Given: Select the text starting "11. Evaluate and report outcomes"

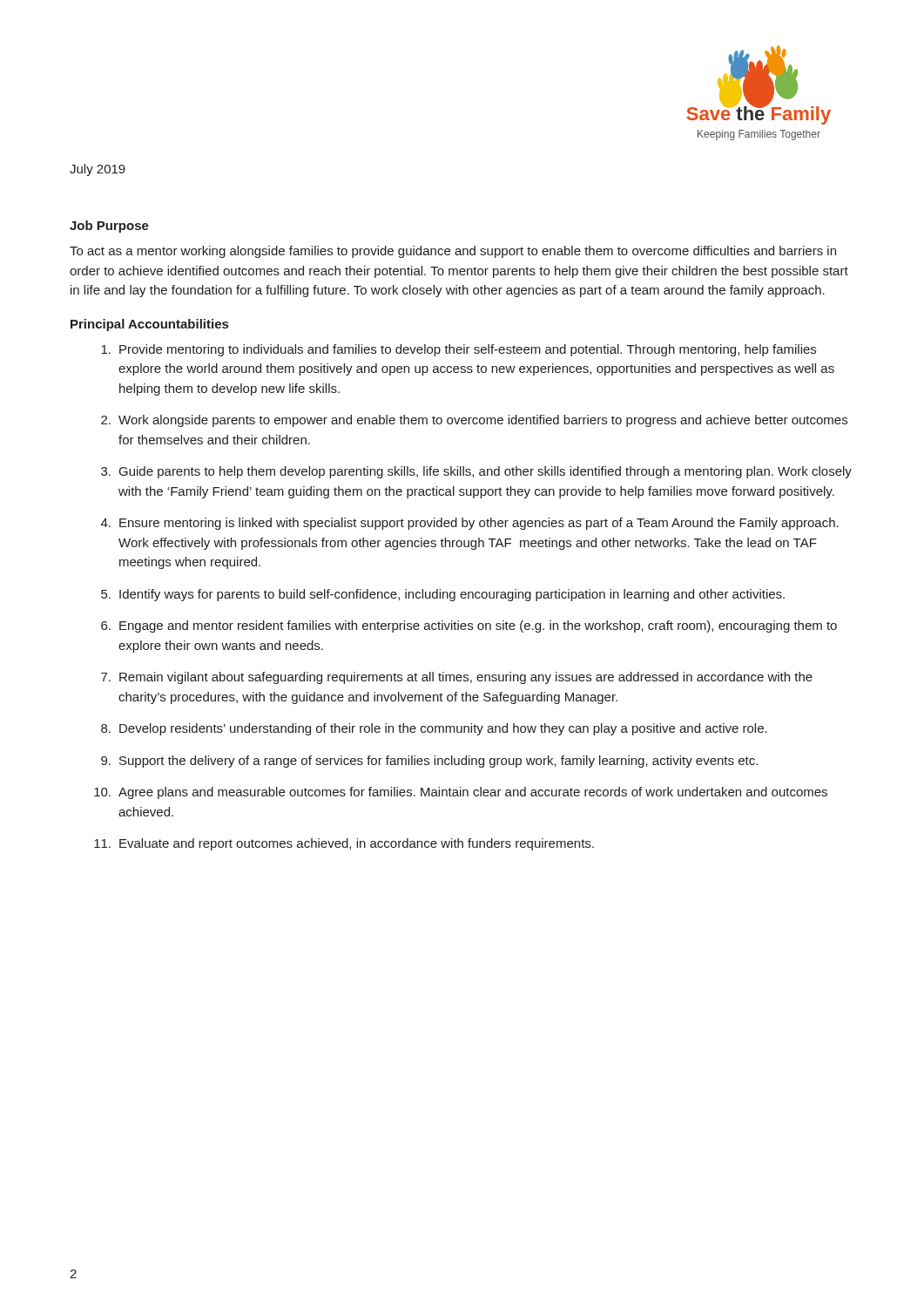Looking at the screenshot, I should pyautogui.click(x=462, y=844).
